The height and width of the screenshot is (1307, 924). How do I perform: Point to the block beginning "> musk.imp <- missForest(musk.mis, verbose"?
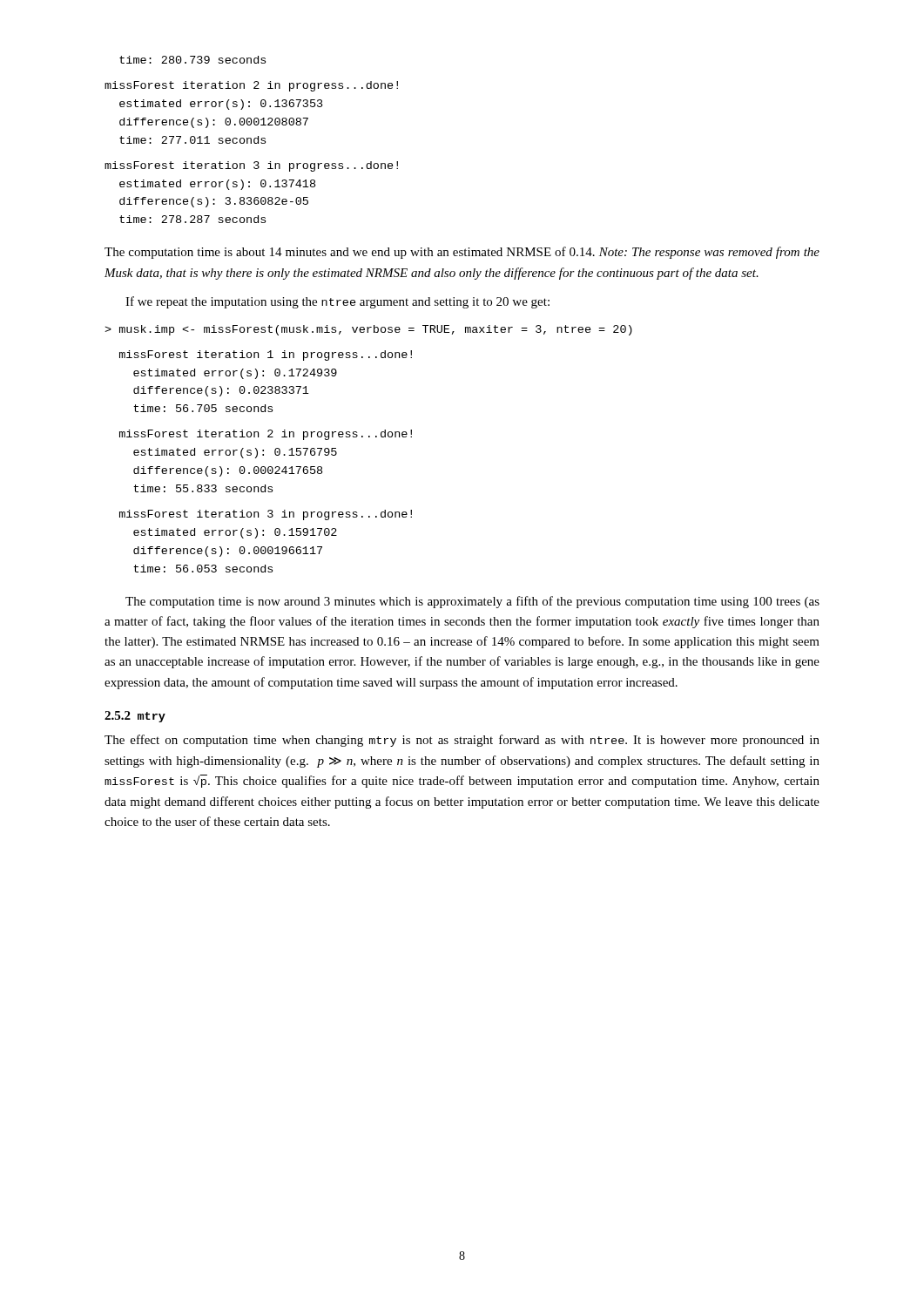click(462, 330)
